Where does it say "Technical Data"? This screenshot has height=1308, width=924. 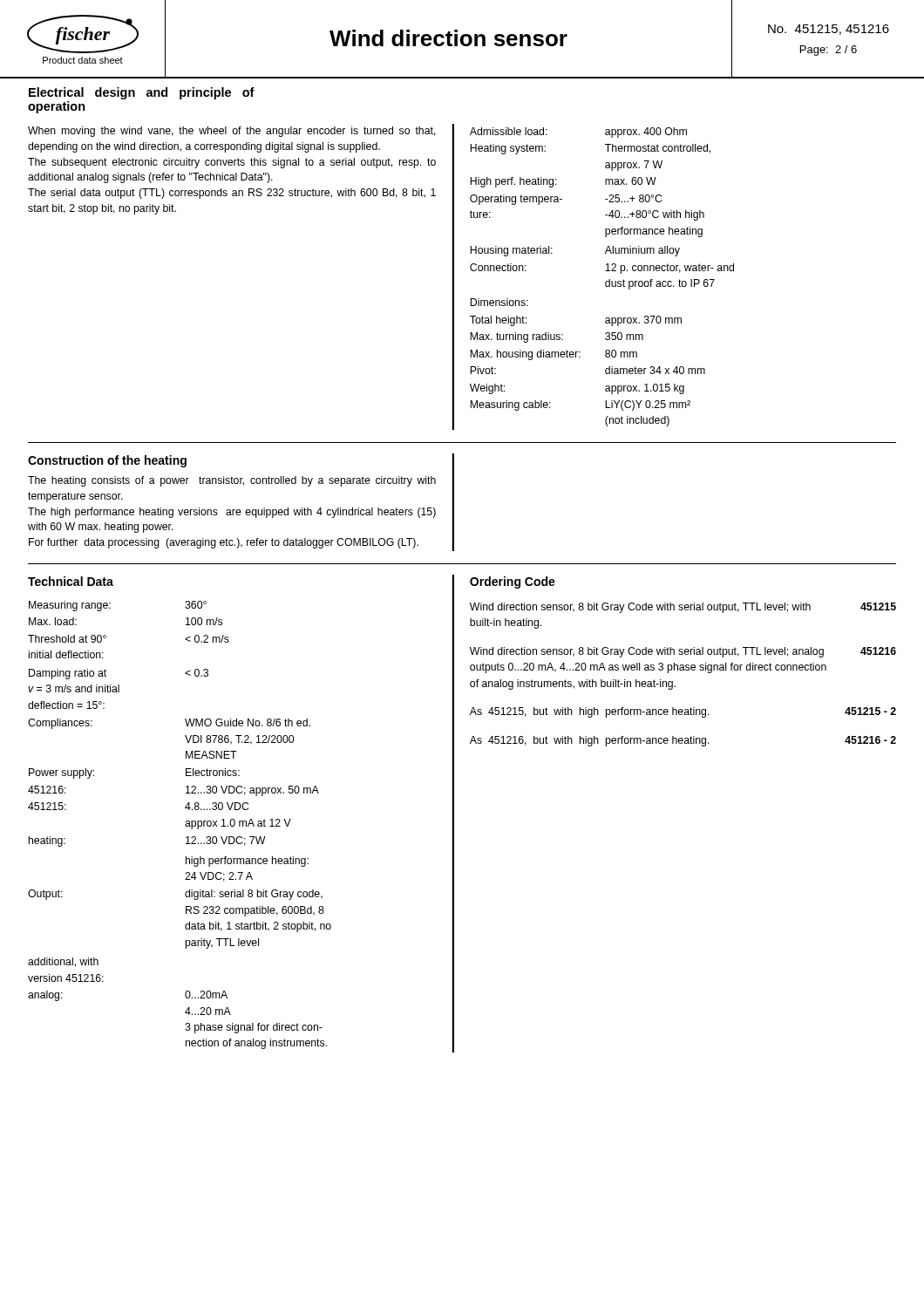tap(71, 582)
